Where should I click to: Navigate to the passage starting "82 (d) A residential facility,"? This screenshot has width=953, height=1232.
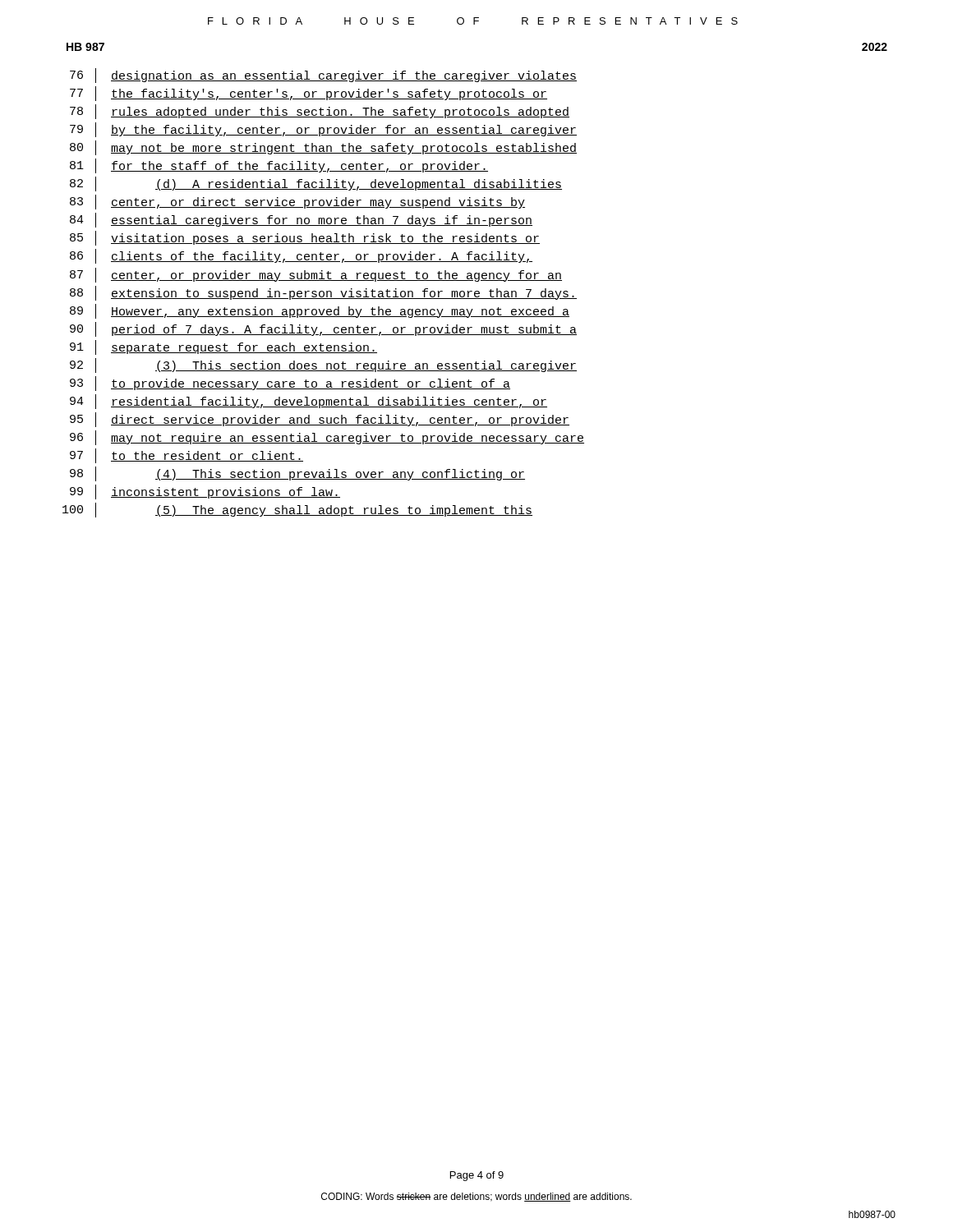click(x=476, y=186)
